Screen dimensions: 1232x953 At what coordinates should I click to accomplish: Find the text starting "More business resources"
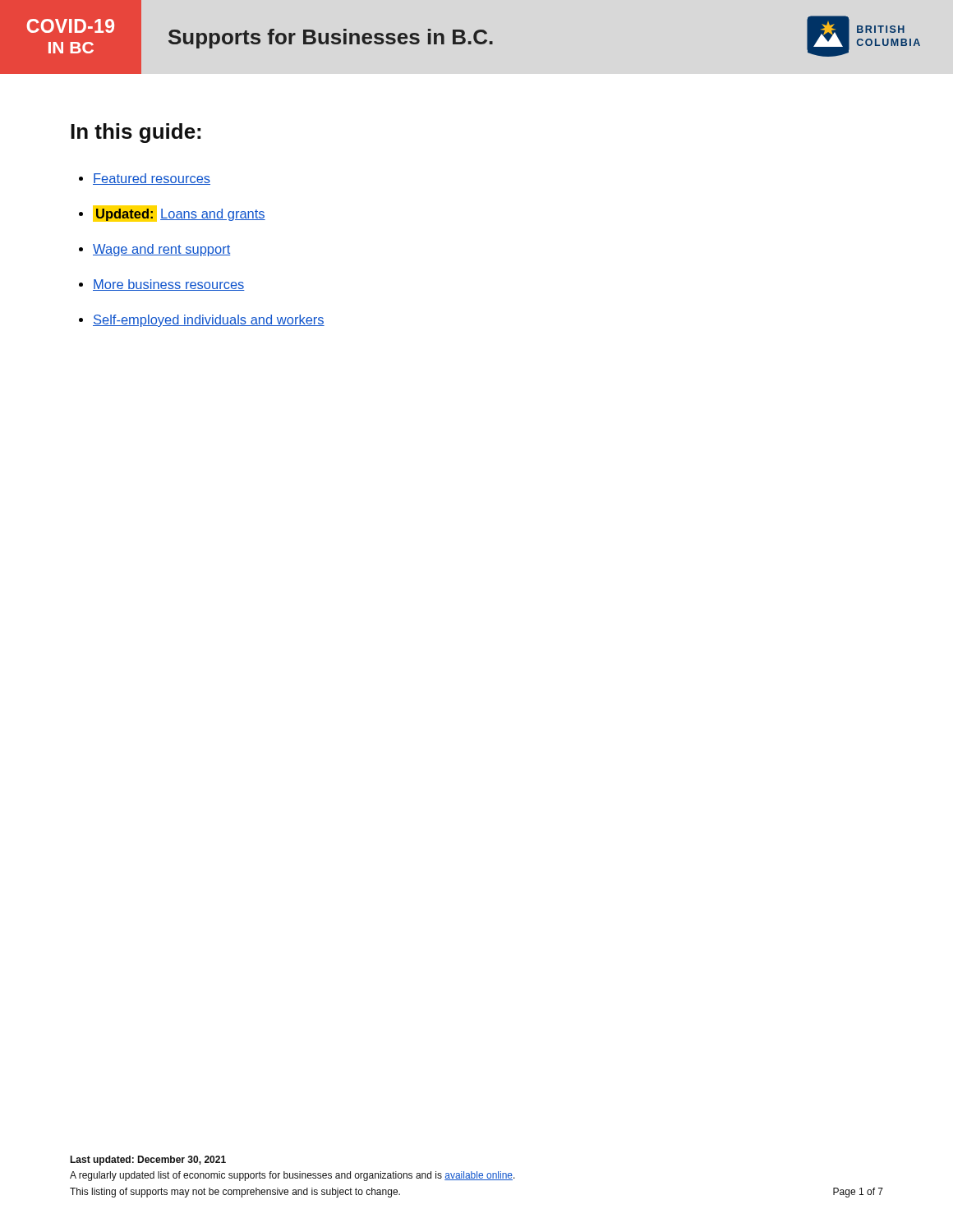click(x=169, y=284)
